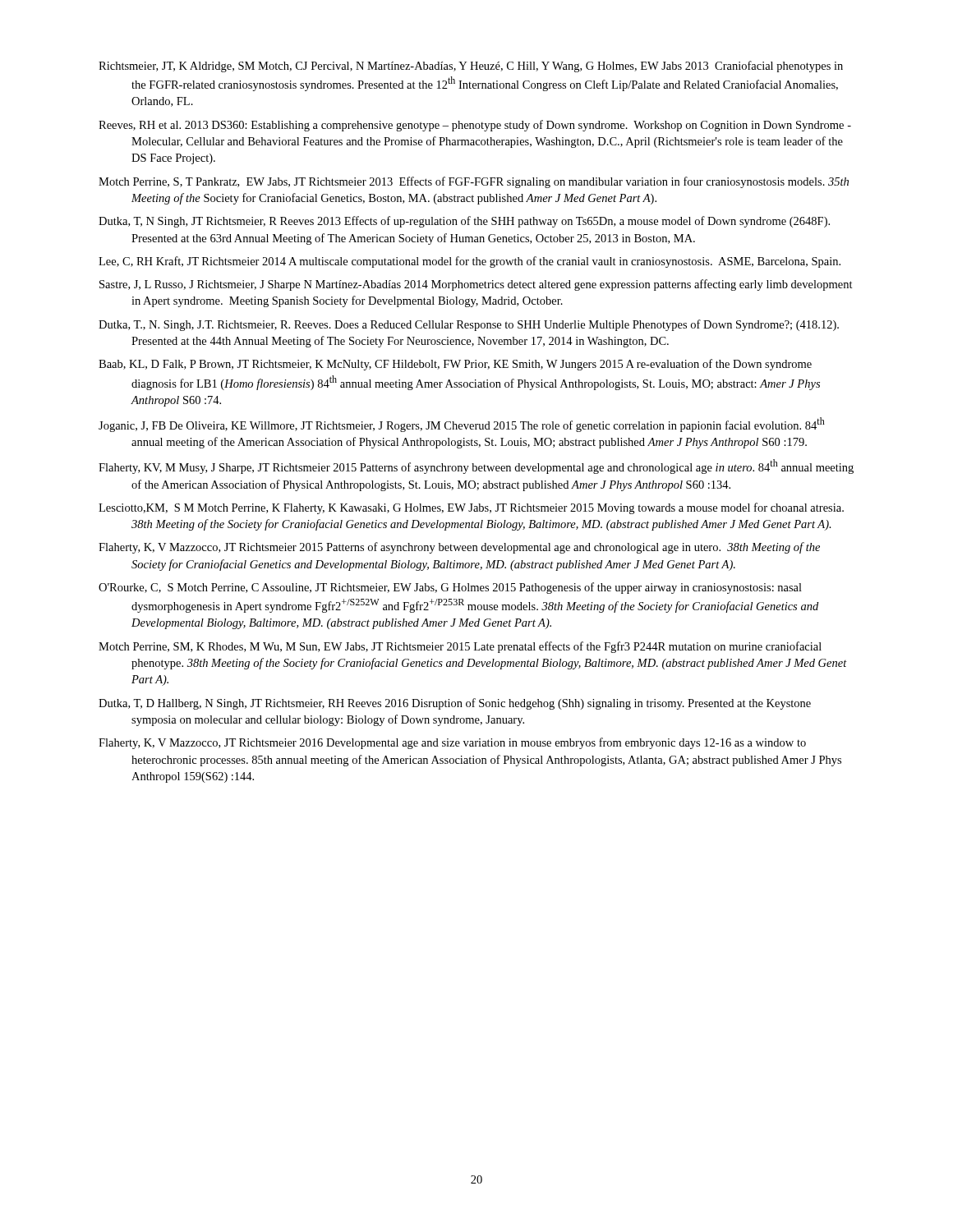Click on the passage starting "Dutka, T, D Hallberg, N Singh,"
This screenshot has height=1232, width=953.
[x=455, y=711]
